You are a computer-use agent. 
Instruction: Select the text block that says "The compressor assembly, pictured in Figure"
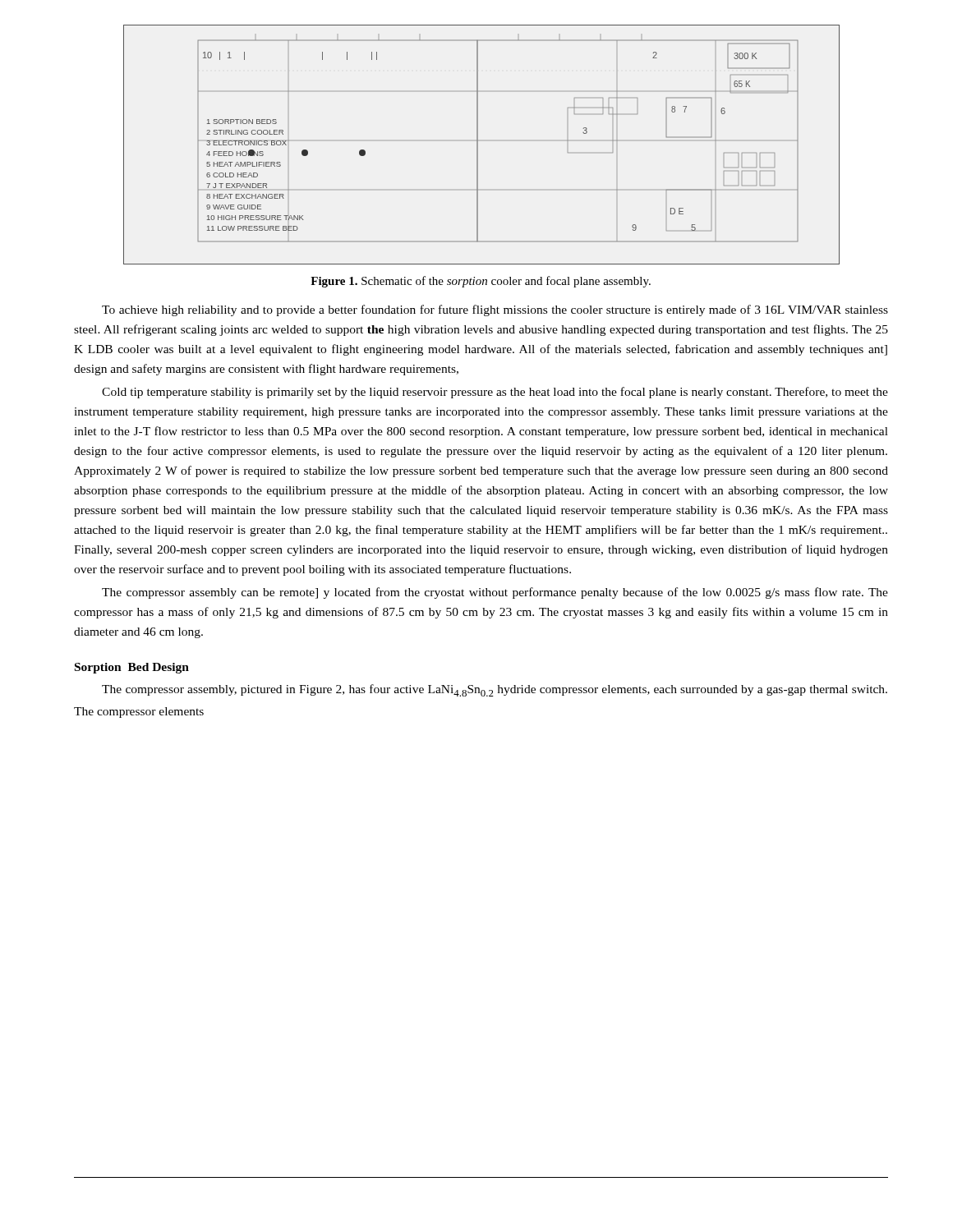(x=481, y=700)
